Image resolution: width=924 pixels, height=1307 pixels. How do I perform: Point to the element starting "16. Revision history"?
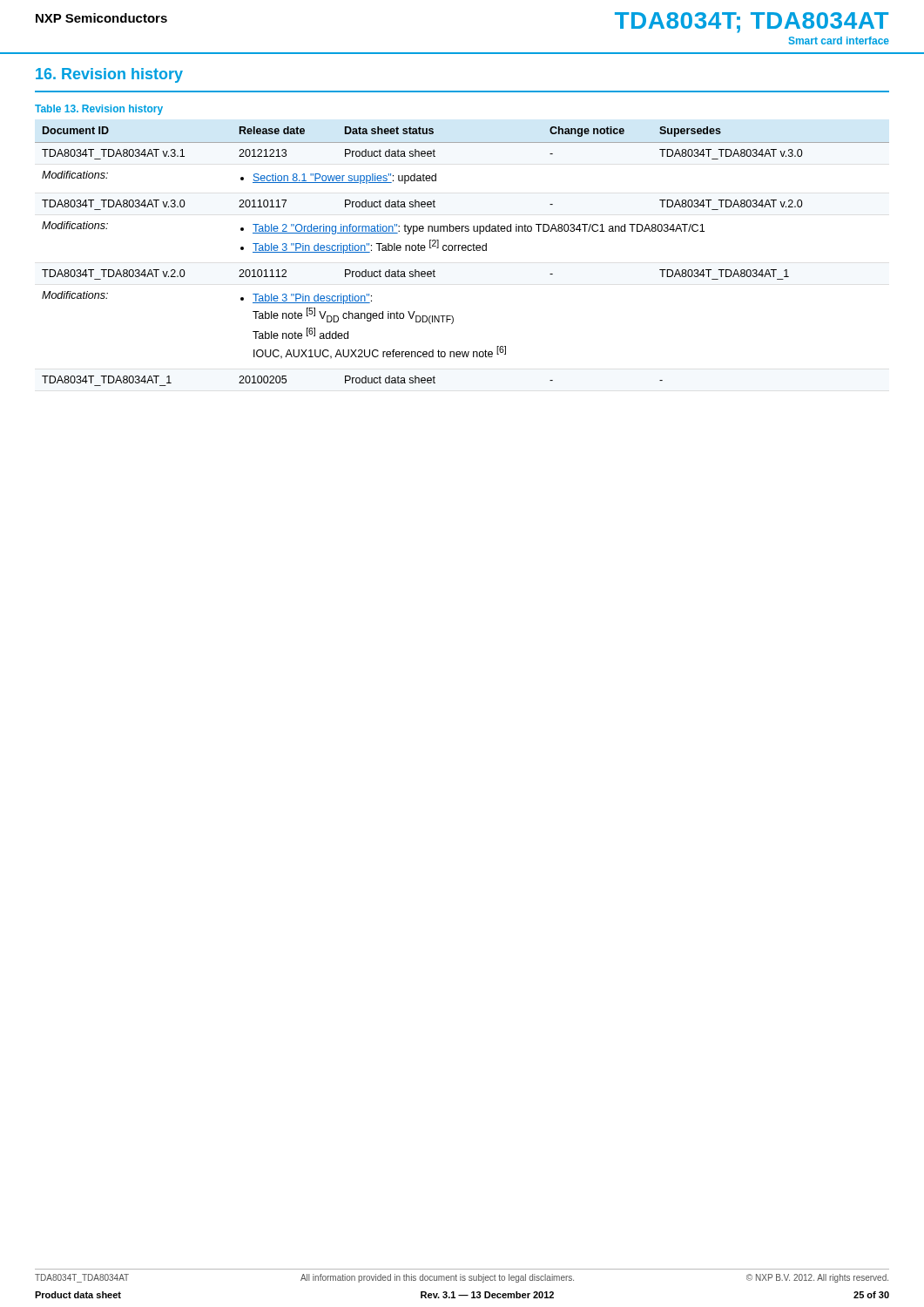(109, 74)
